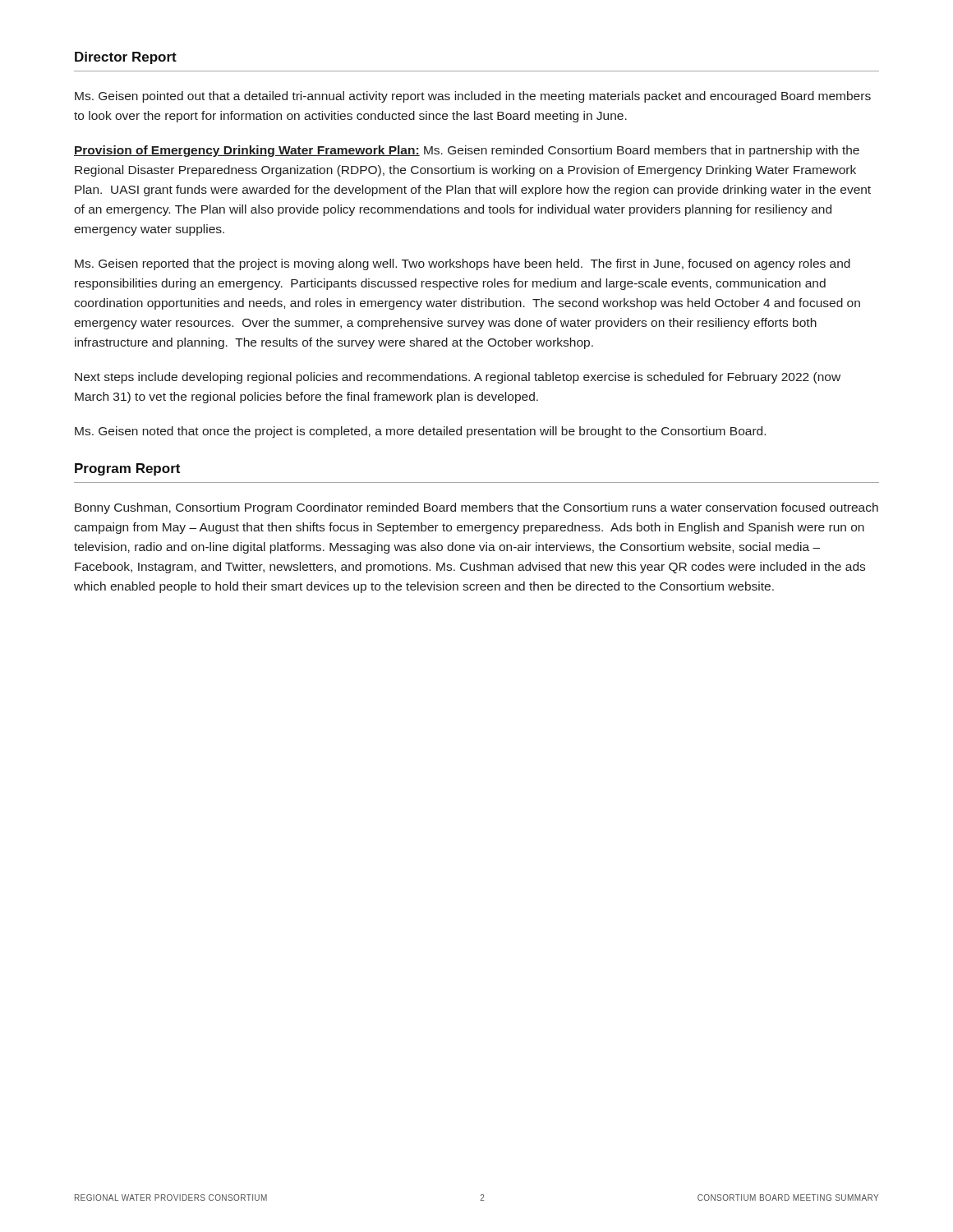Click on the text block that reads "Ms. Geisen pointed out that a"
Screen dimensions: 1232x953
(472, 106)
